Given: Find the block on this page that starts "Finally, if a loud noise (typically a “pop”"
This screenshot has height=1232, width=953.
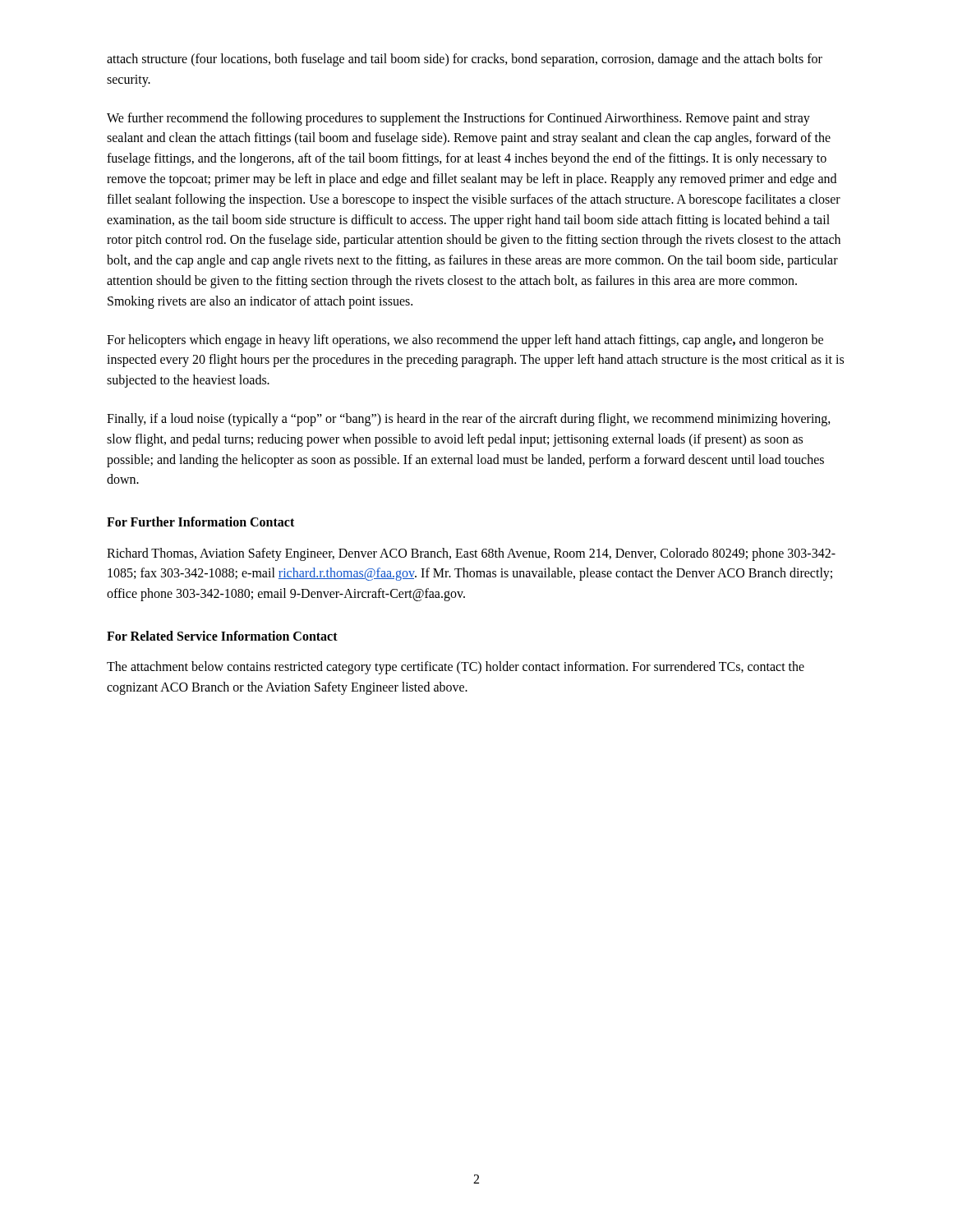Looking at the screenshot, I should tap(469, 449).
